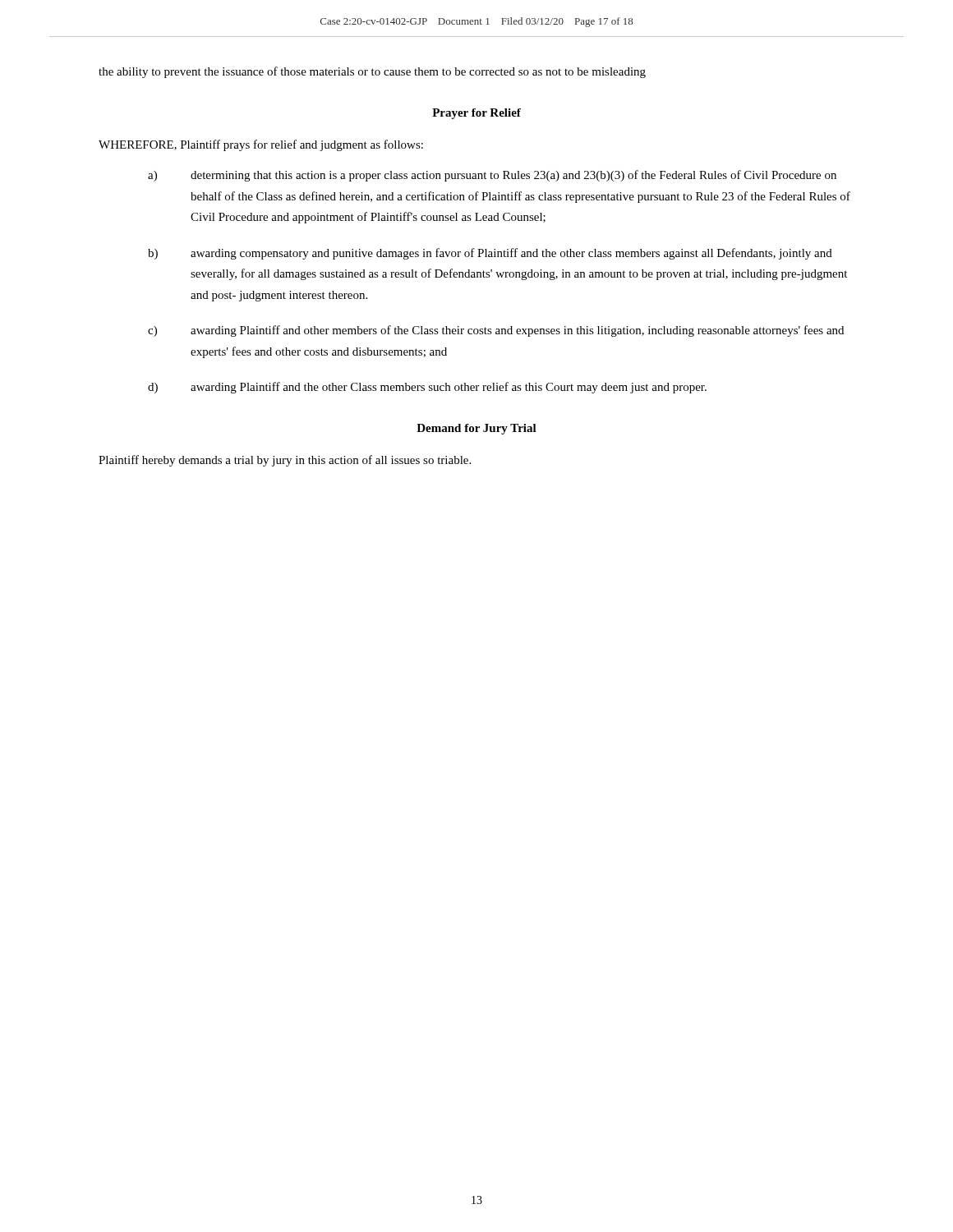
Task: Select the text block that reads "the ability to prevent the issuance of those"
Action: (372, 71)
